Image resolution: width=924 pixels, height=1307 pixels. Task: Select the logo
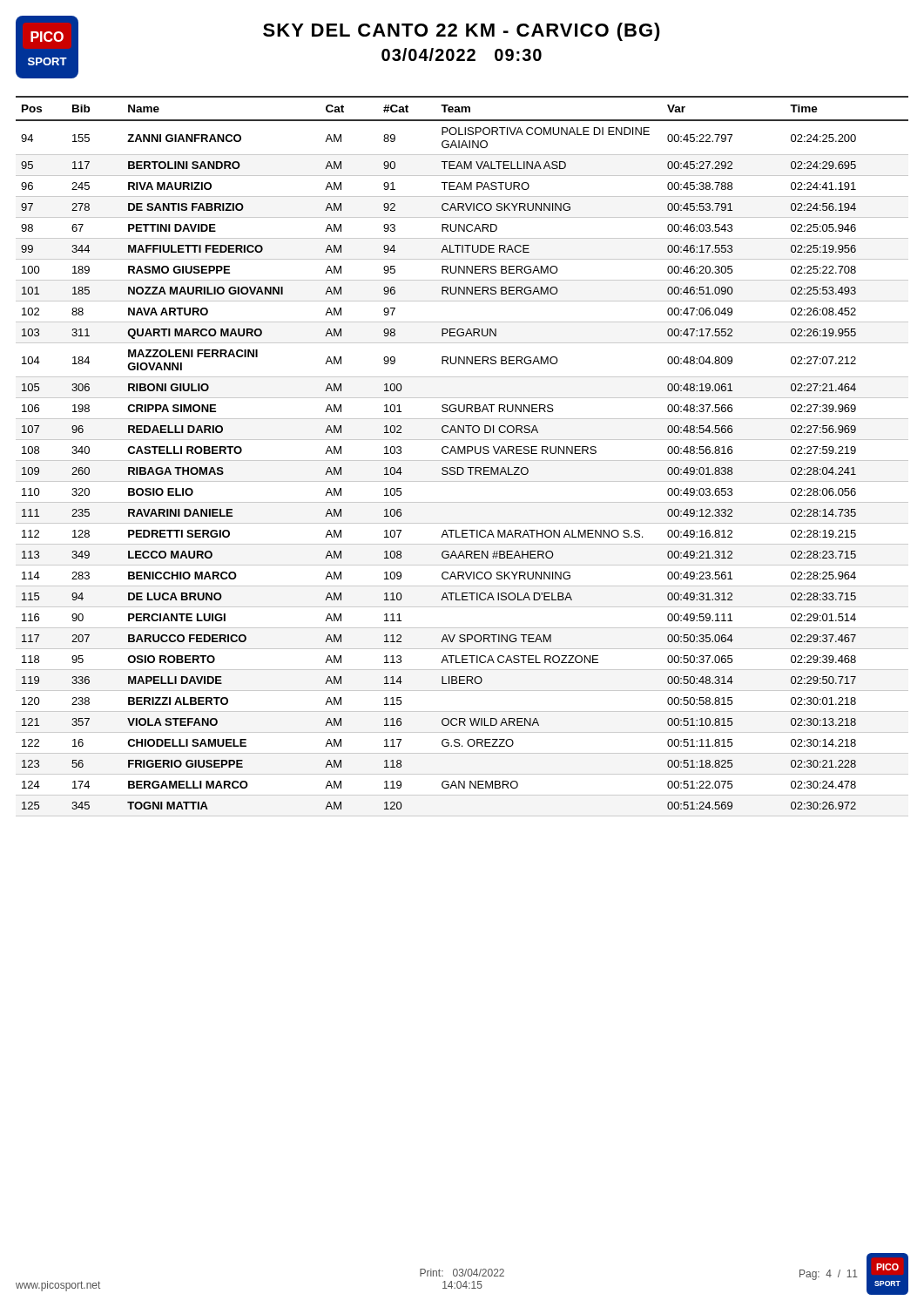pos(47,49)
